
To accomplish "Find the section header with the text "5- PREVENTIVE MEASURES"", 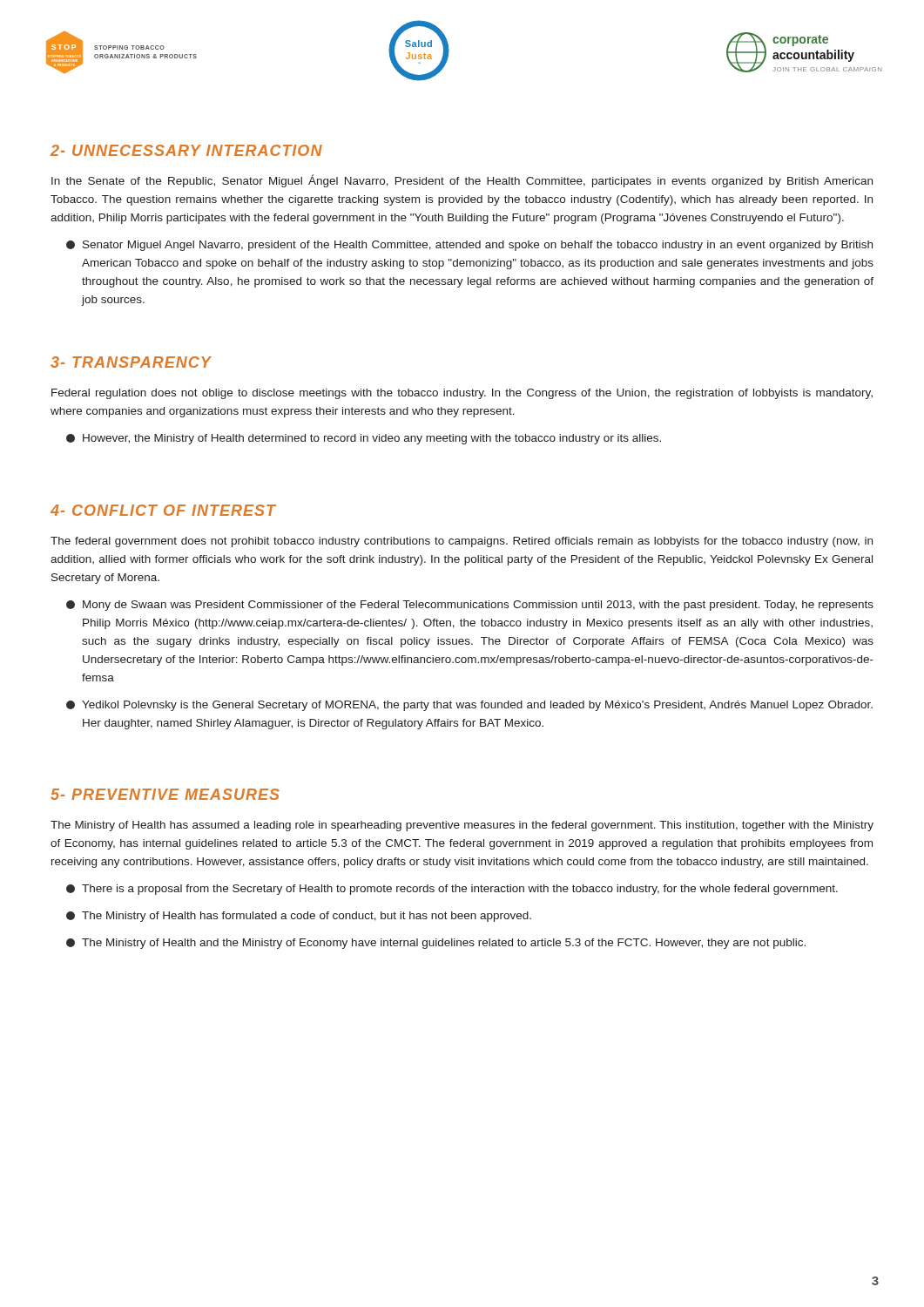I will (165, 795).
